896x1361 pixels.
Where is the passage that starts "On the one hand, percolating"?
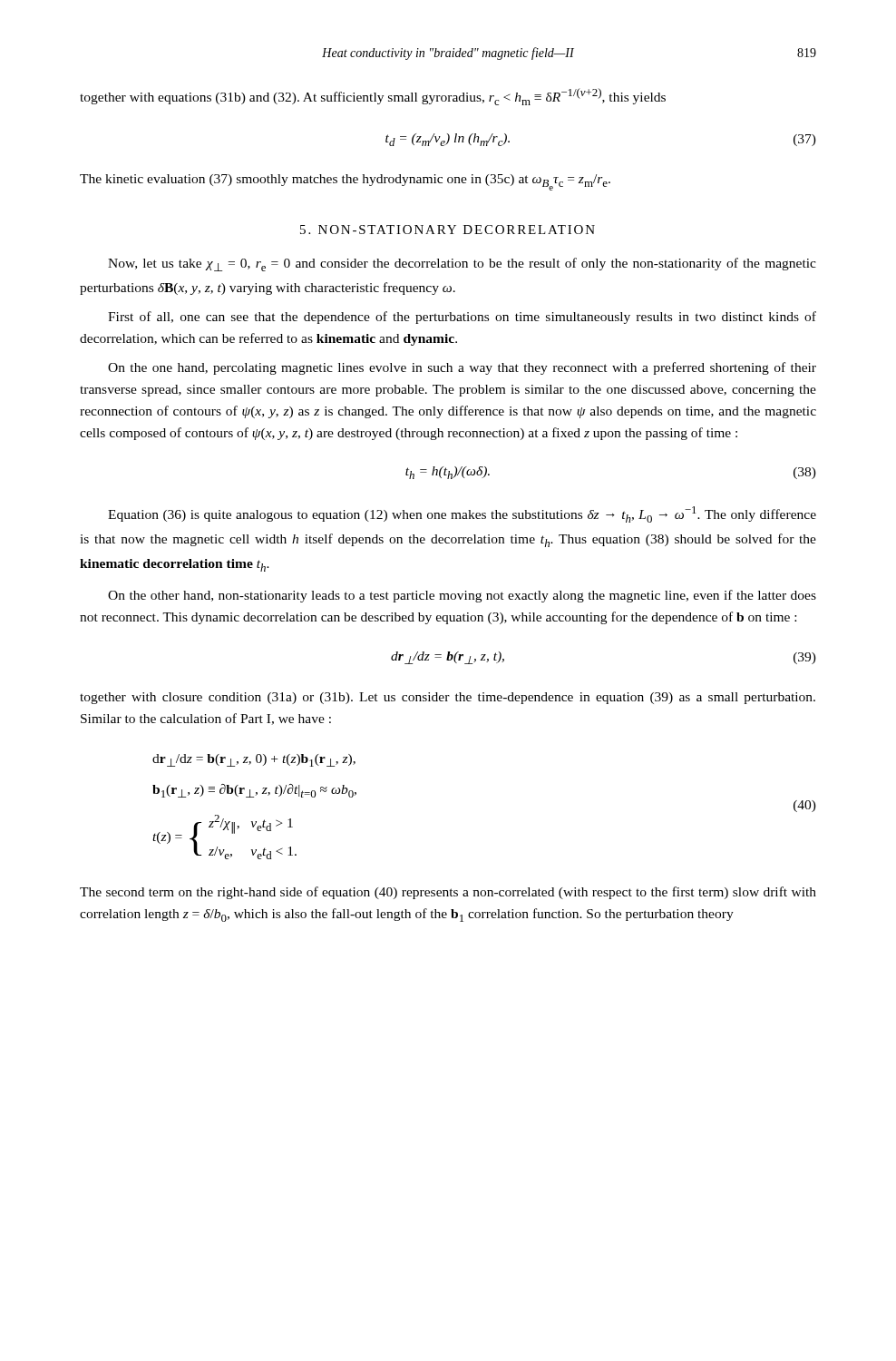448,400
